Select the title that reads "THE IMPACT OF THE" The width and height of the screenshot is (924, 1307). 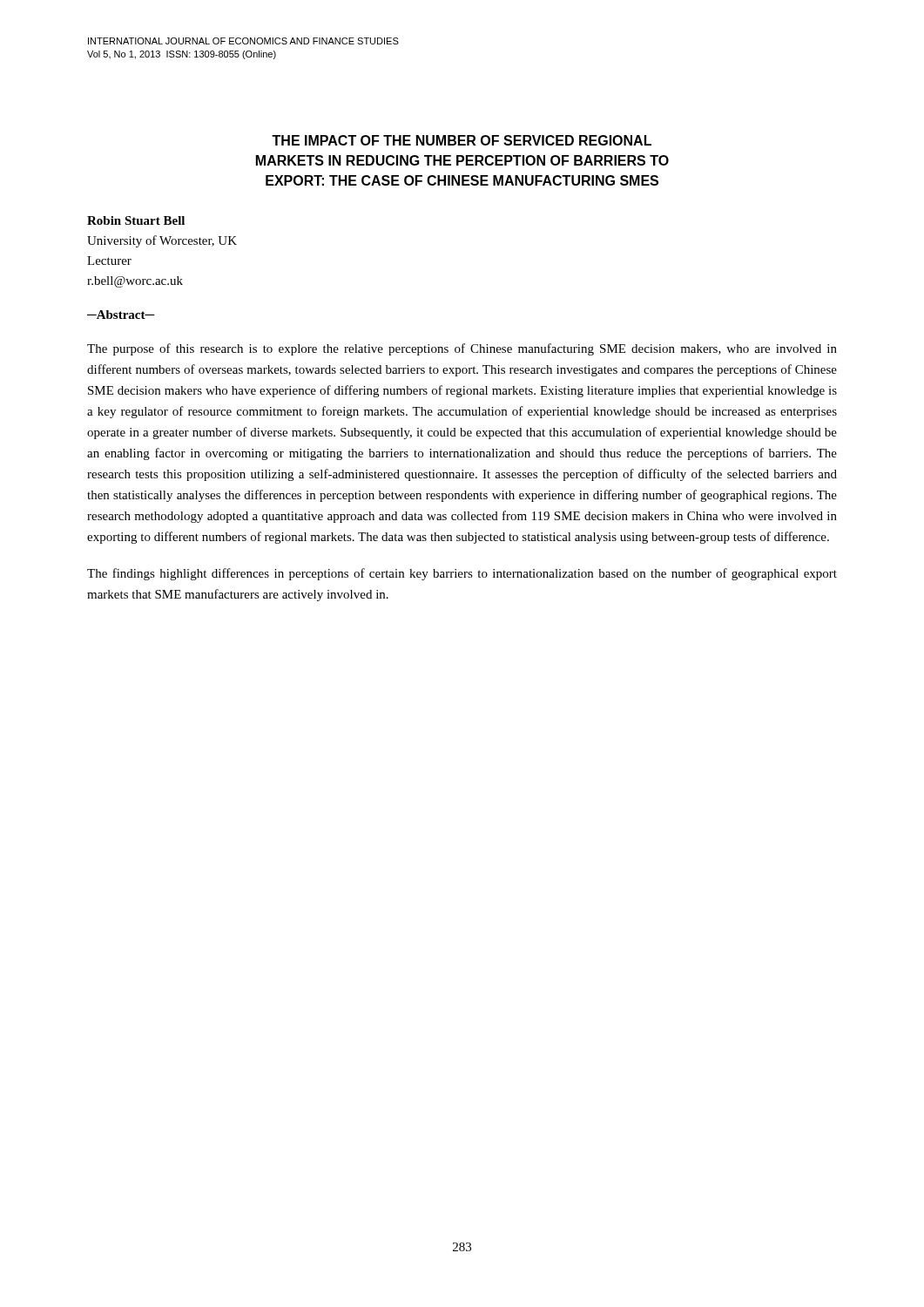coord(462,161)
